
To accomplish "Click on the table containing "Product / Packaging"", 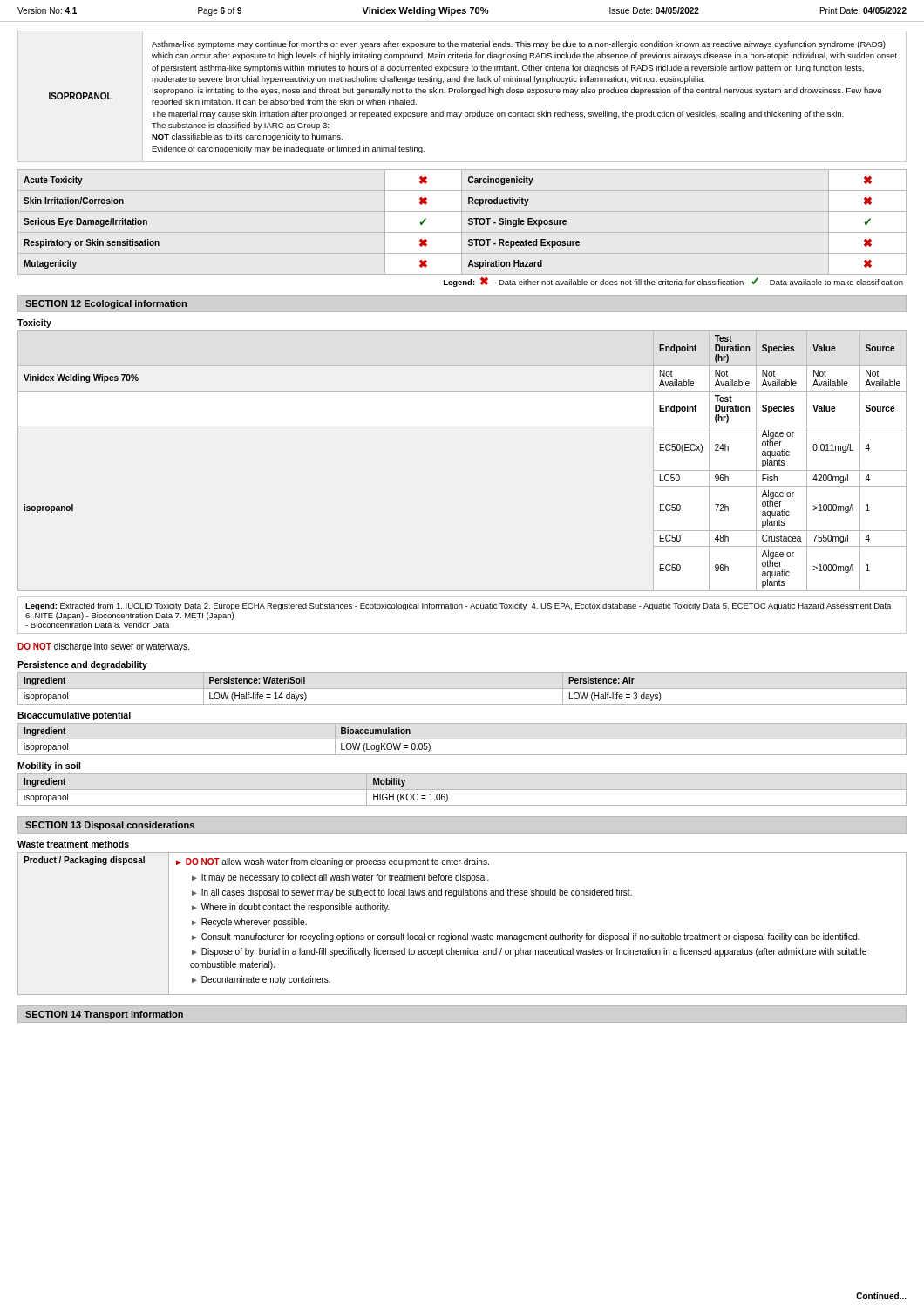I will (462, 923).
